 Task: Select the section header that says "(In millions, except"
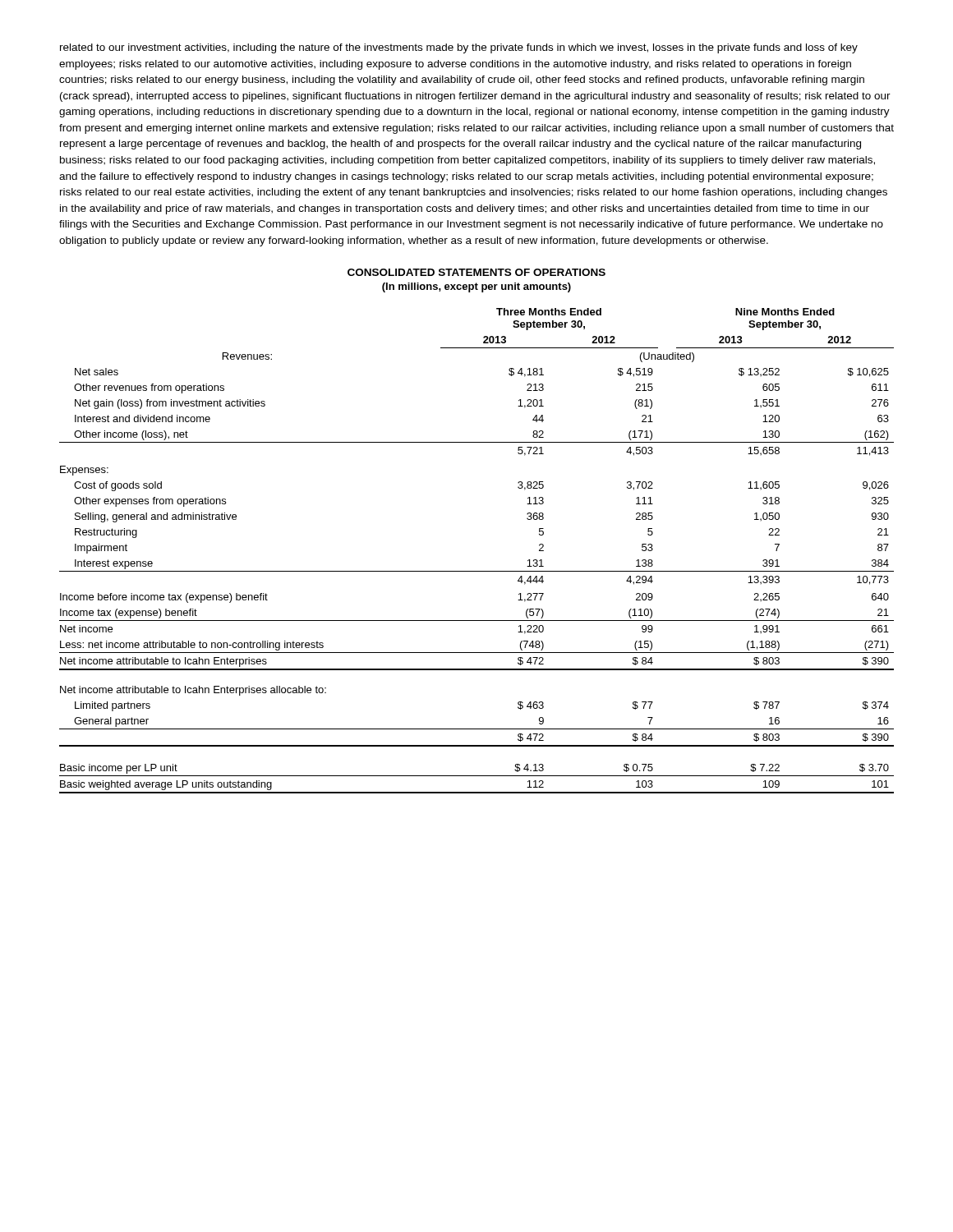pyautogui.click(x=476, y=286)
